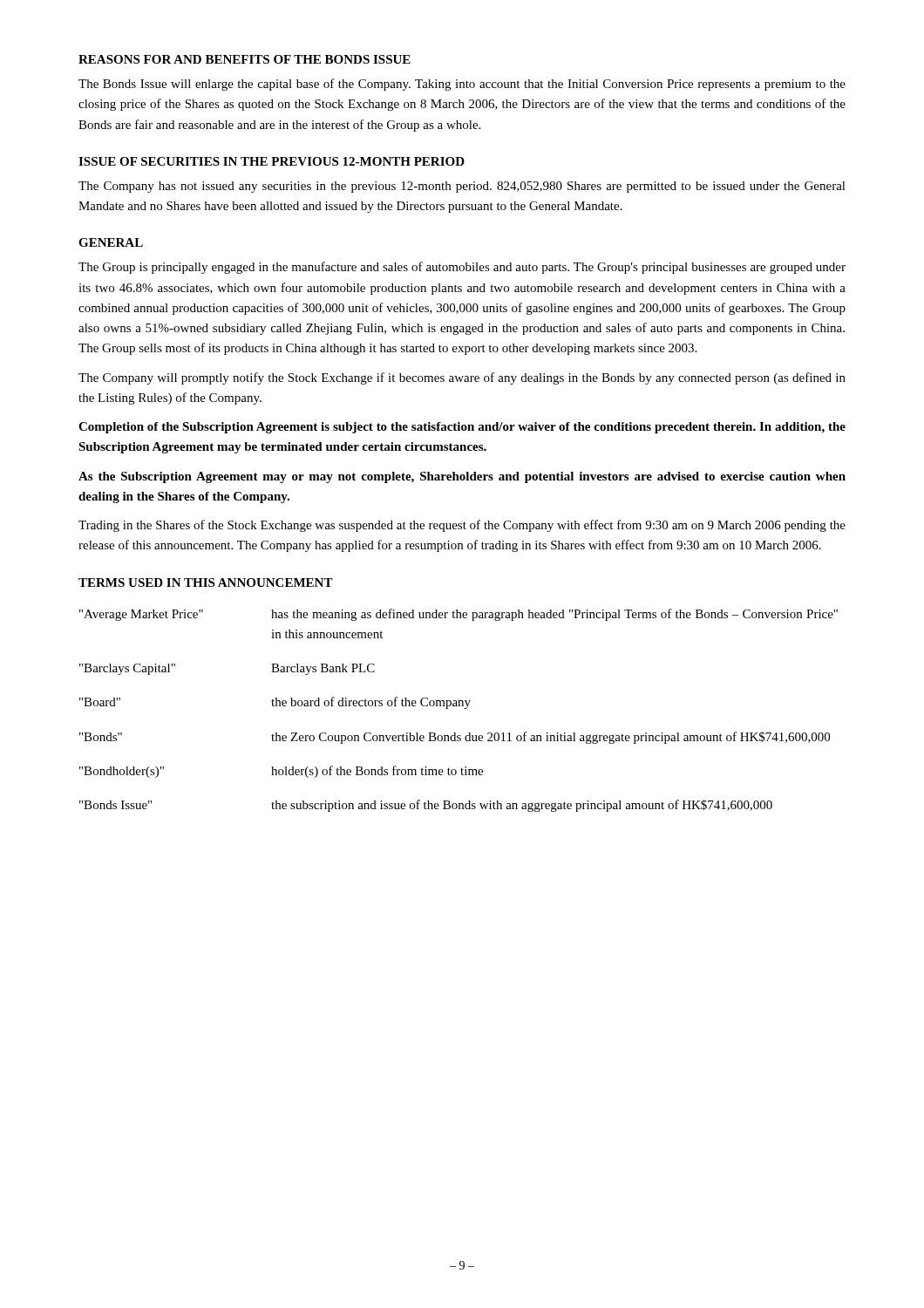This screenshot has width=924, height=1308.
Task: Point to the block beginning "The Company has not issued any securities in"
Action: (462, 196)
